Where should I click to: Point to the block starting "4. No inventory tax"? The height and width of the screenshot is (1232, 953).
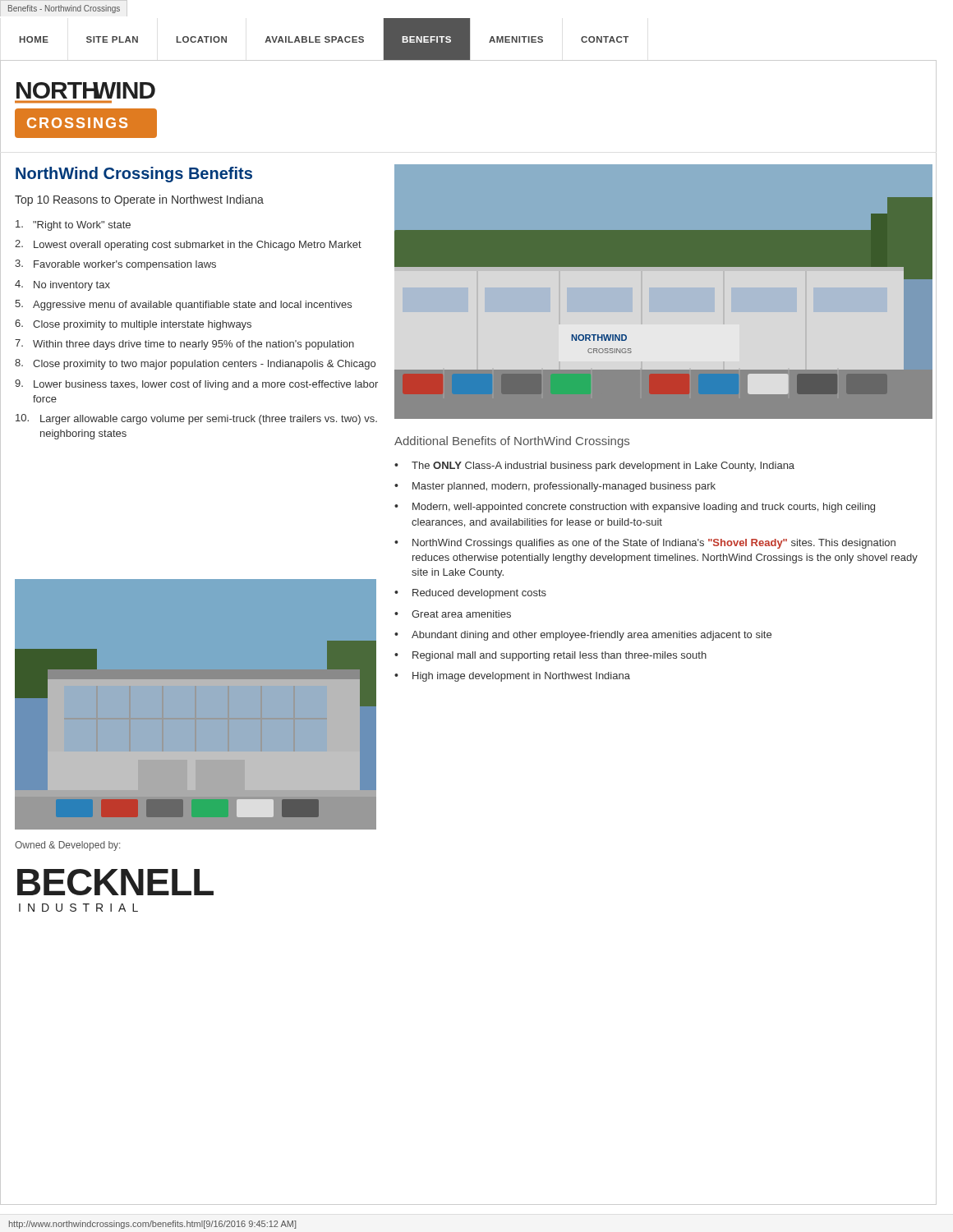coord(62,285)
